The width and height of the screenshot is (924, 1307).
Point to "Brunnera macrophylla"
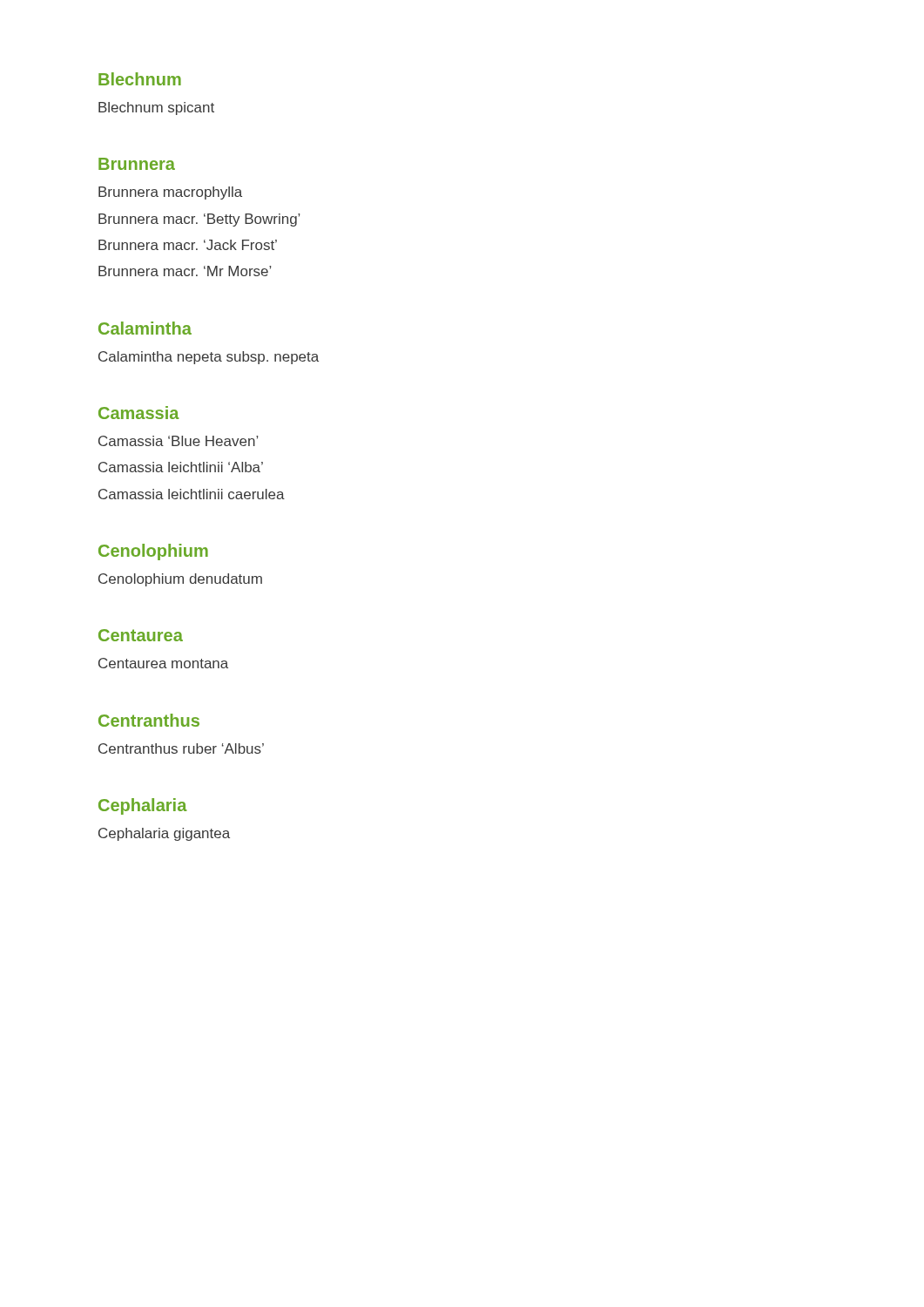tap(170, 192)
